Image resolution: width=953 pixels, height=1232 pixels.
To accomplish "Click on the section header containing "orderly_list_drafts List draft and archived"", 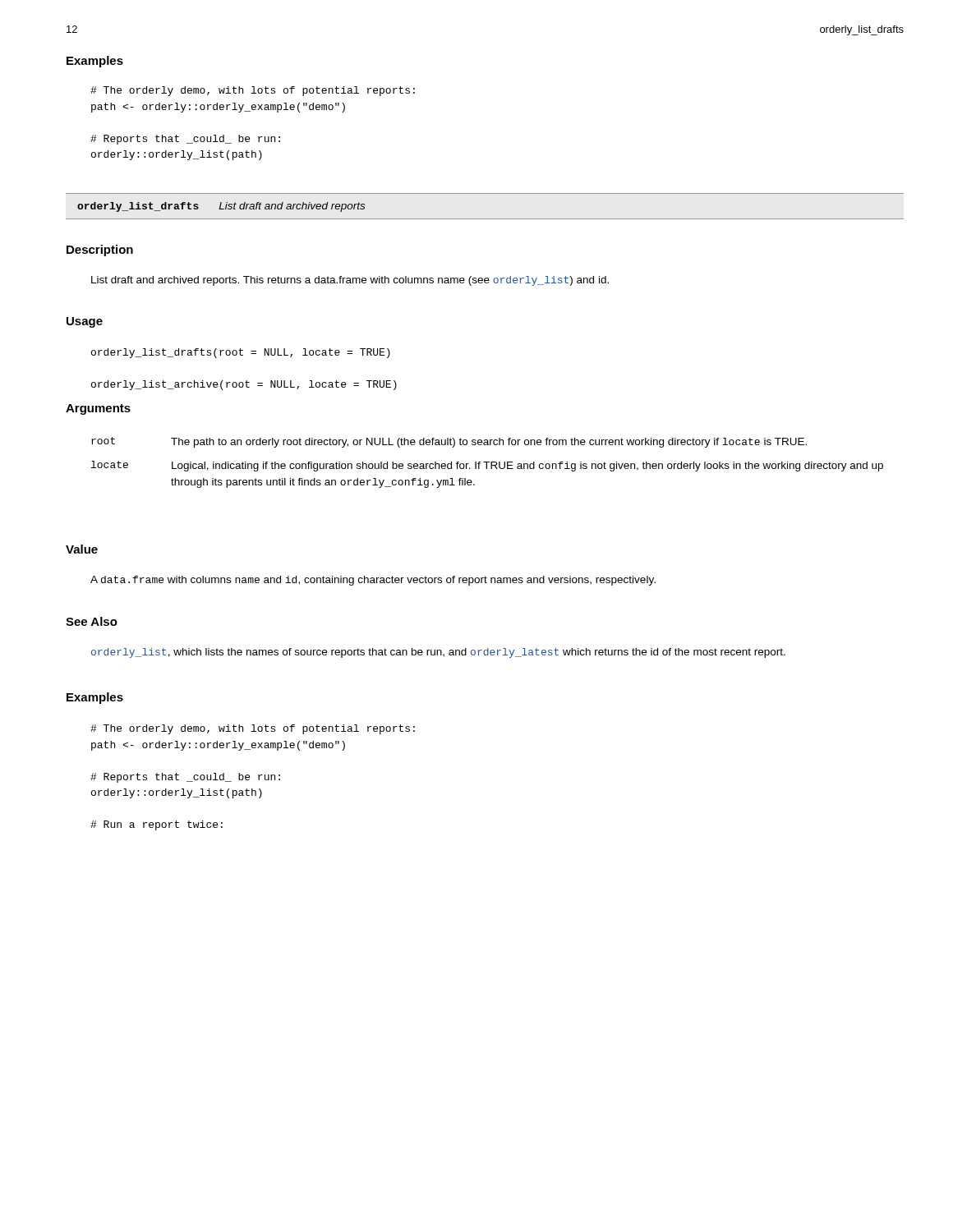I will click(221, 206).
